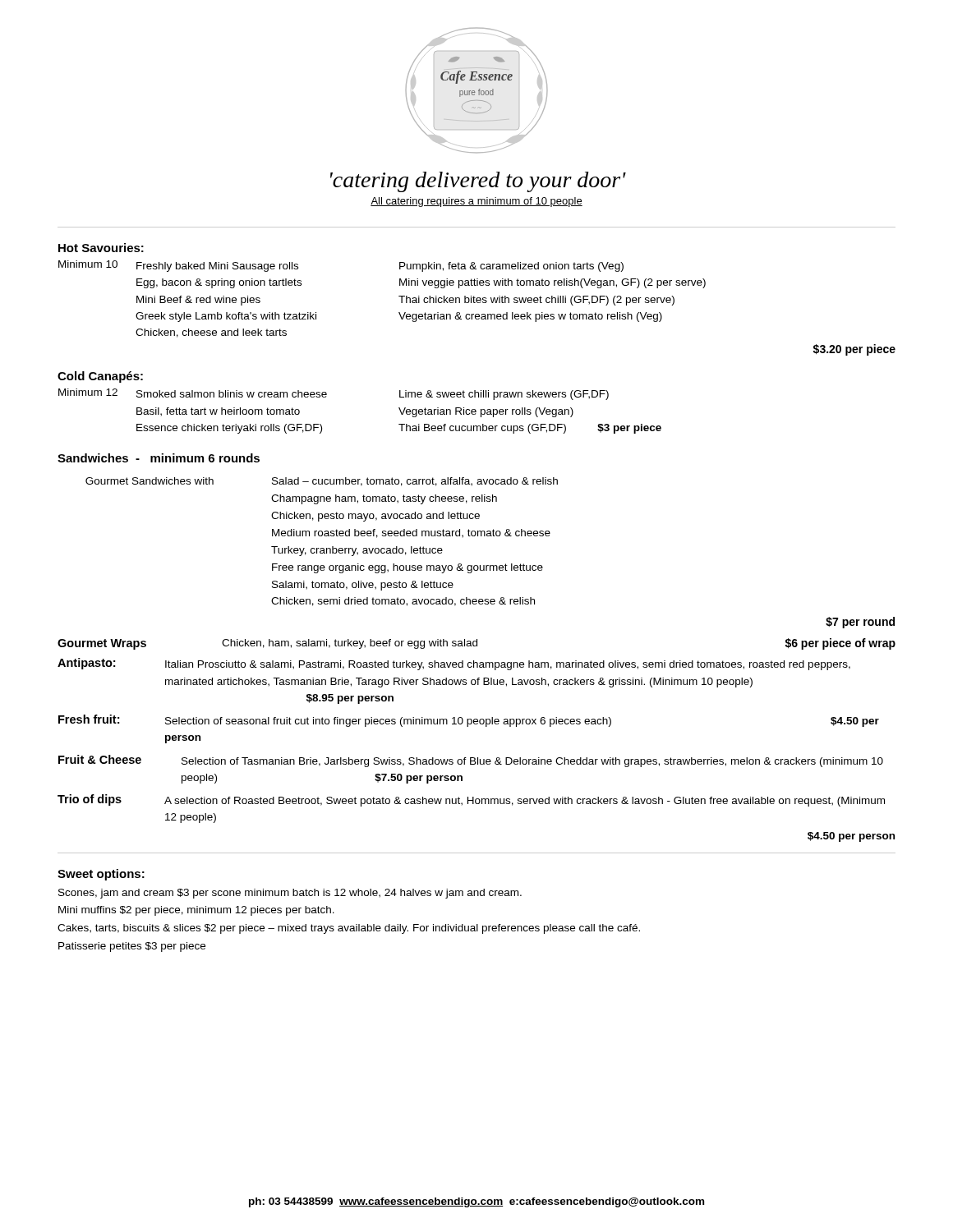Image resolution: width=953 pixels, height=1232 pixels.
Task: Find the text containing "$7 per round"
Action: coord(861,622)
